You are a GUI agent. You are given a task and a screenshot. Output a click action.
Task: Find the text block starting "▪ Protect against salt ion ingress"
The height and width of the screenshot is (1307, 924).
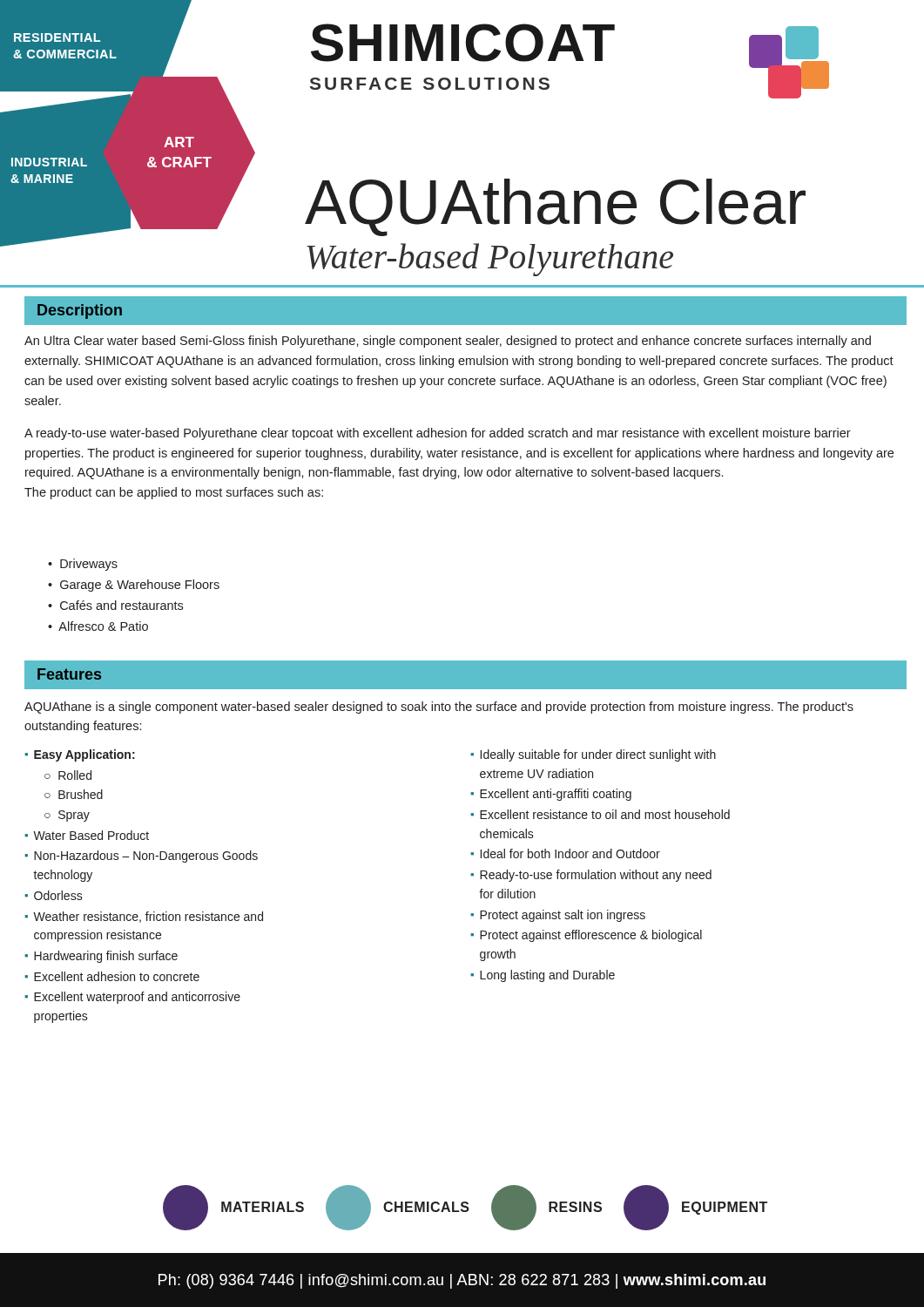[558, 915]
